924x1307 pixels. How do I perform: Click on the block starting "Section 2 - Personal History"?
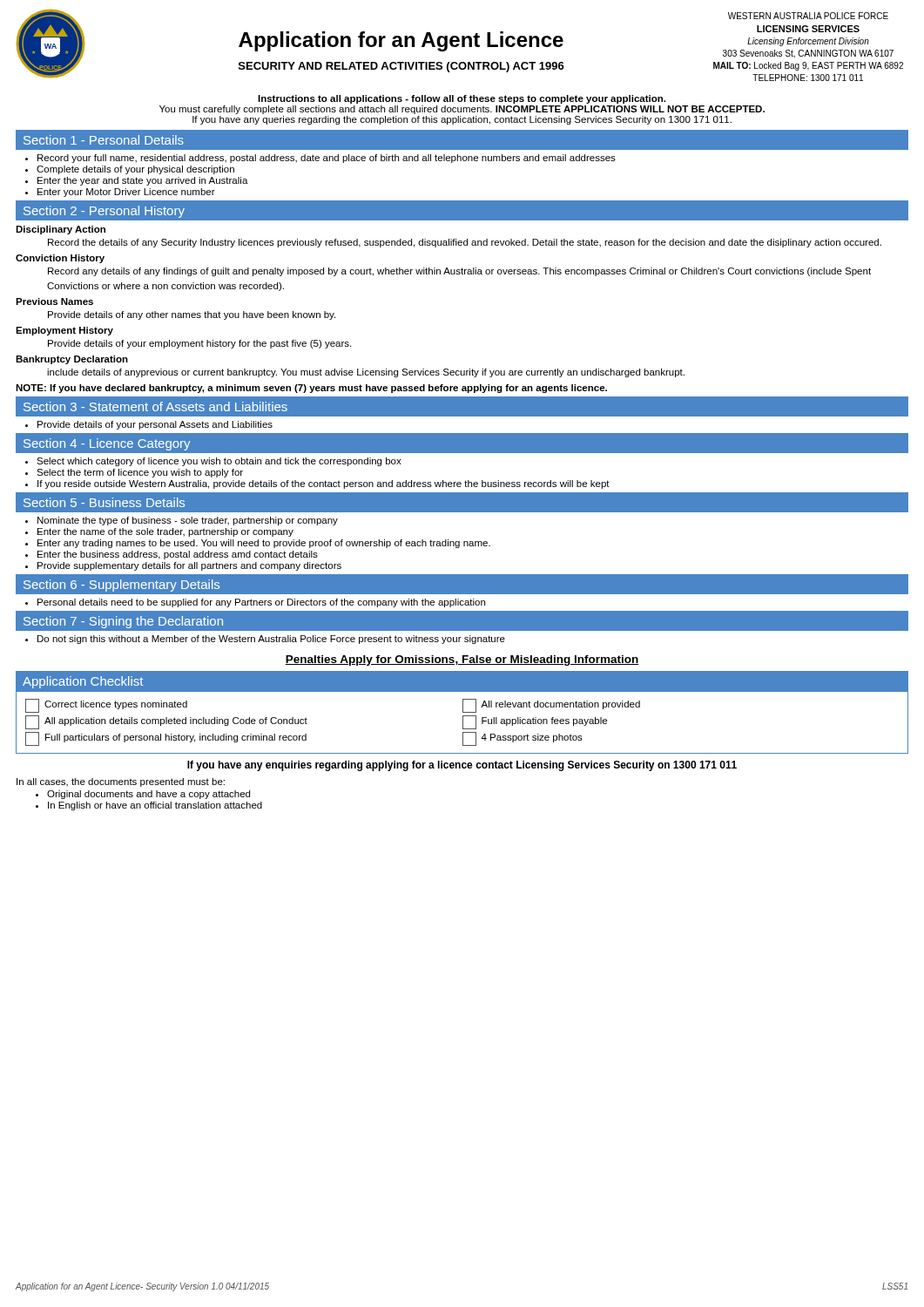point(104,211)
